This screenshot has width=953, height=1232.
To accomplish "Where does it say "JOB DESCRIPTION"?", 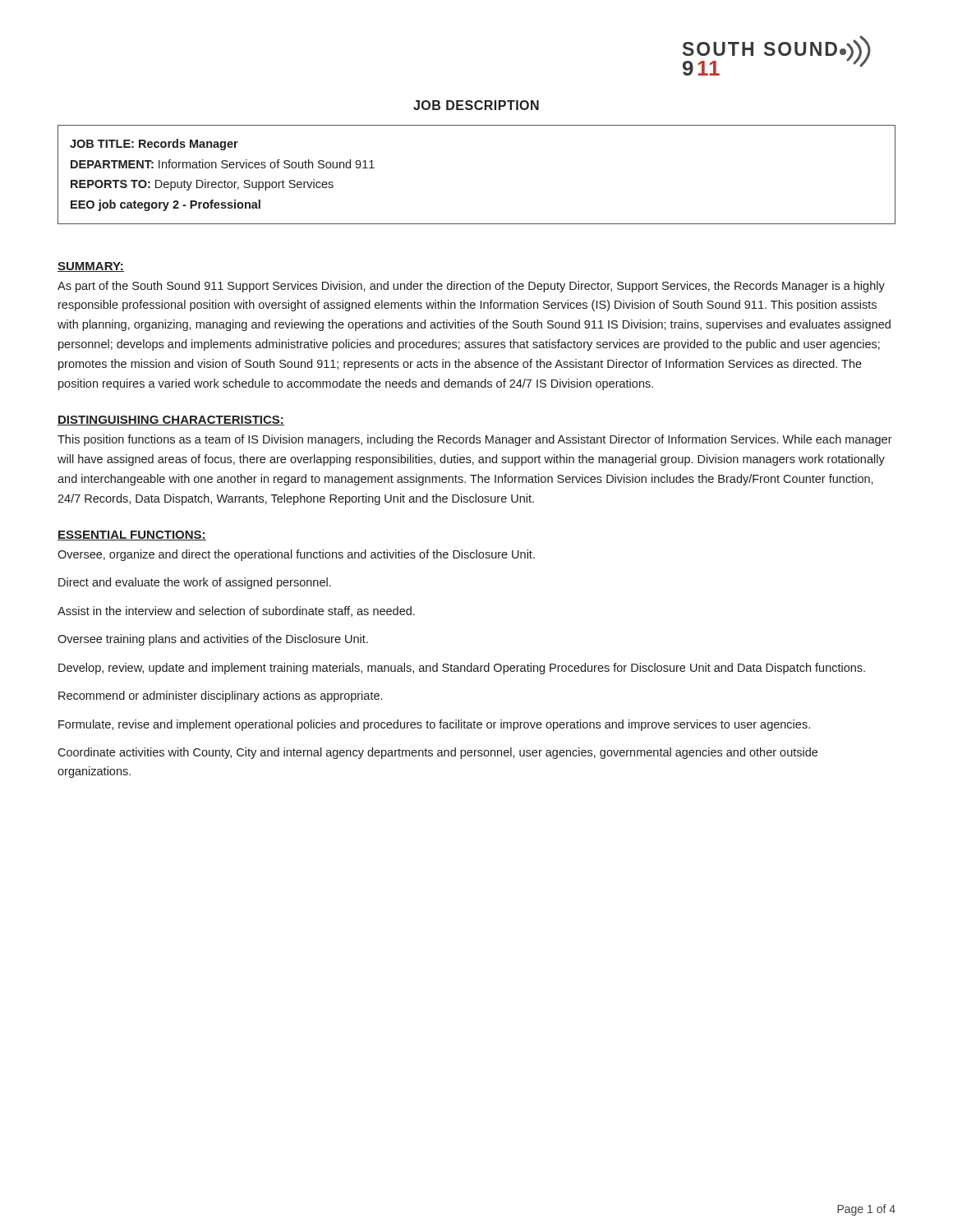I will coord(476,106).
